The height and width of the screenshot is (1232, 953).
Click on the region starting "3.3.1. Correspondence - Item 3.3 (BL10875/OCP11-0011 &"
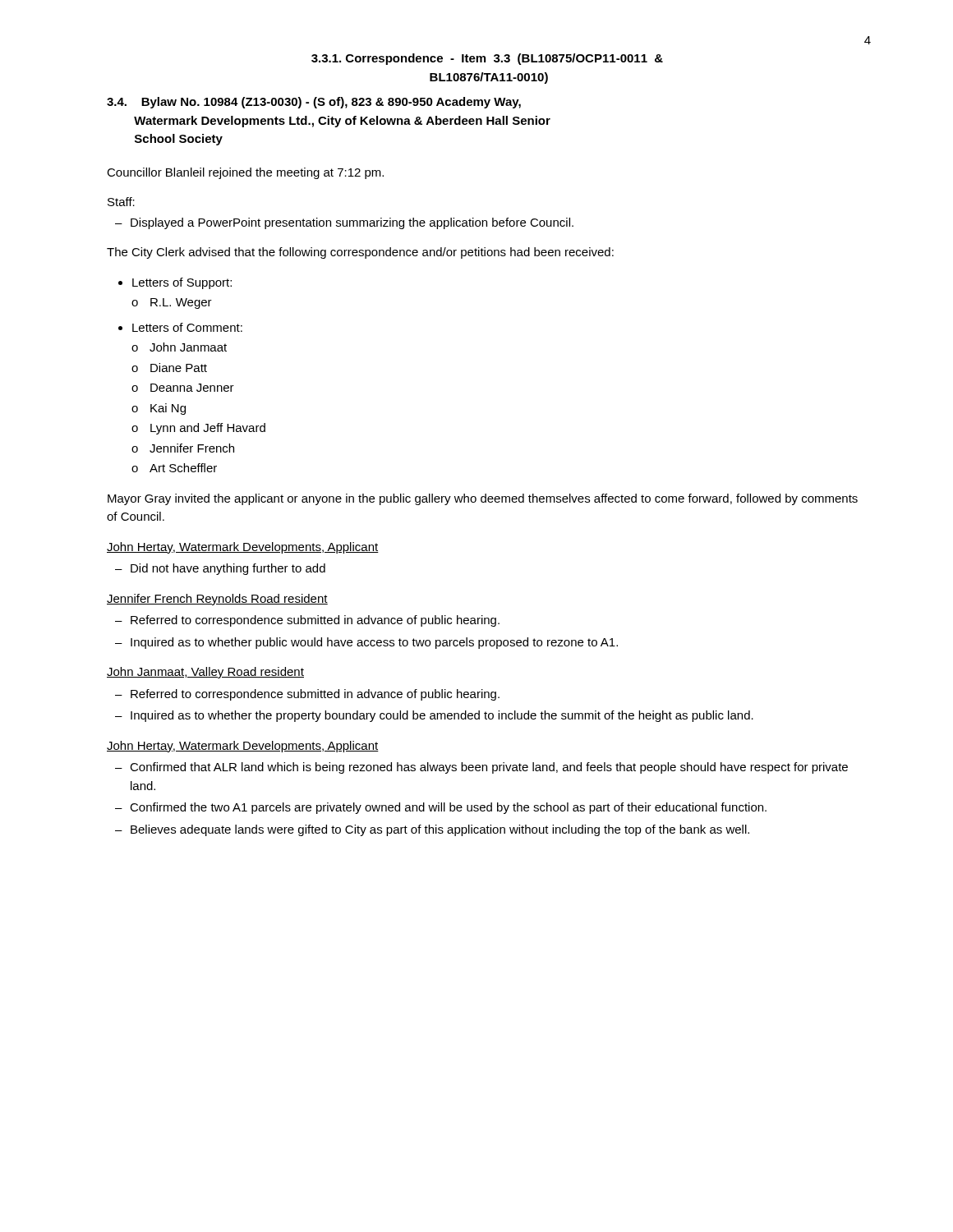489,67
